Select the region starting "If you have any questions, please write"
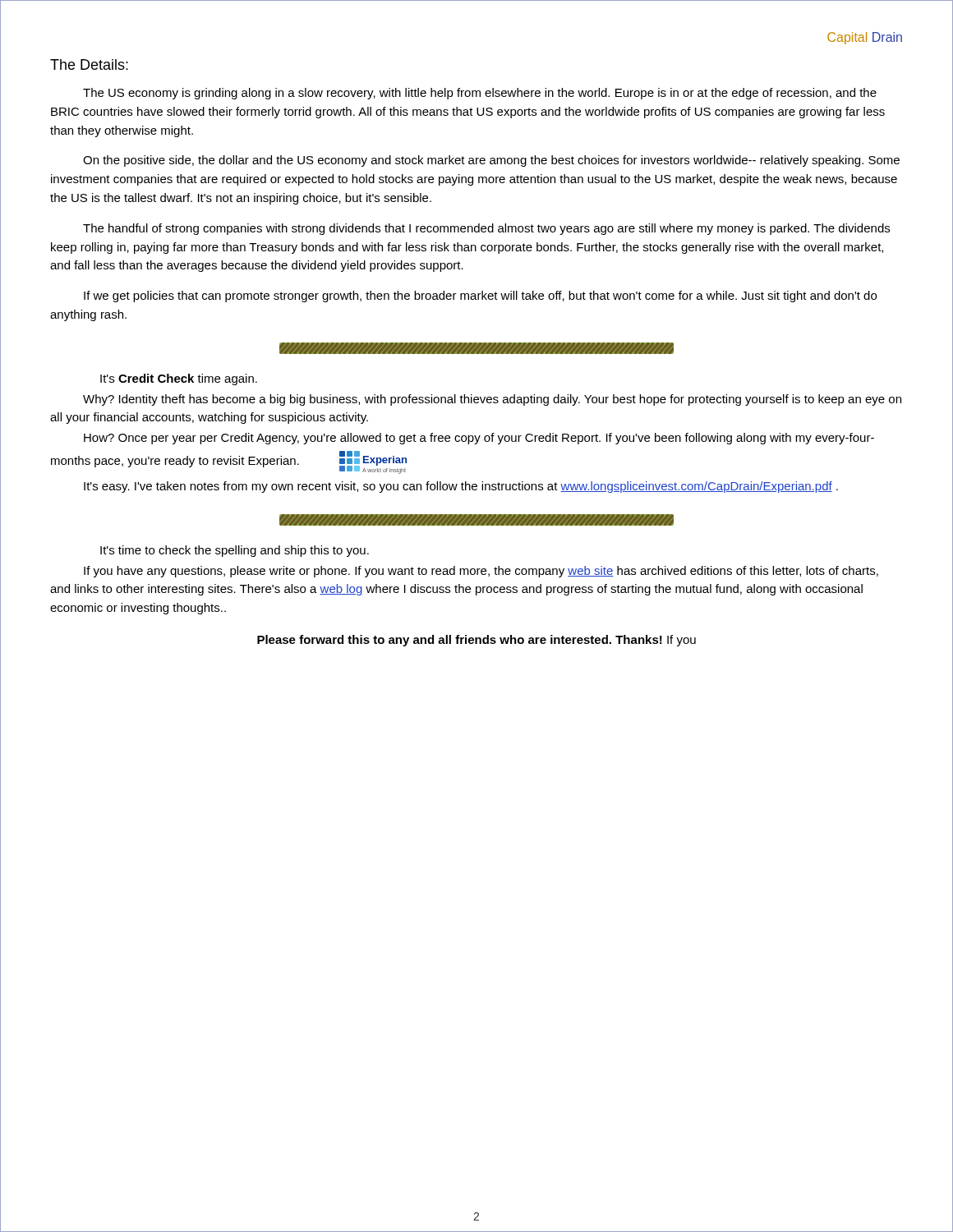Image resolution: width=953 pixels, height=1232 pixels. coord(465,589)
